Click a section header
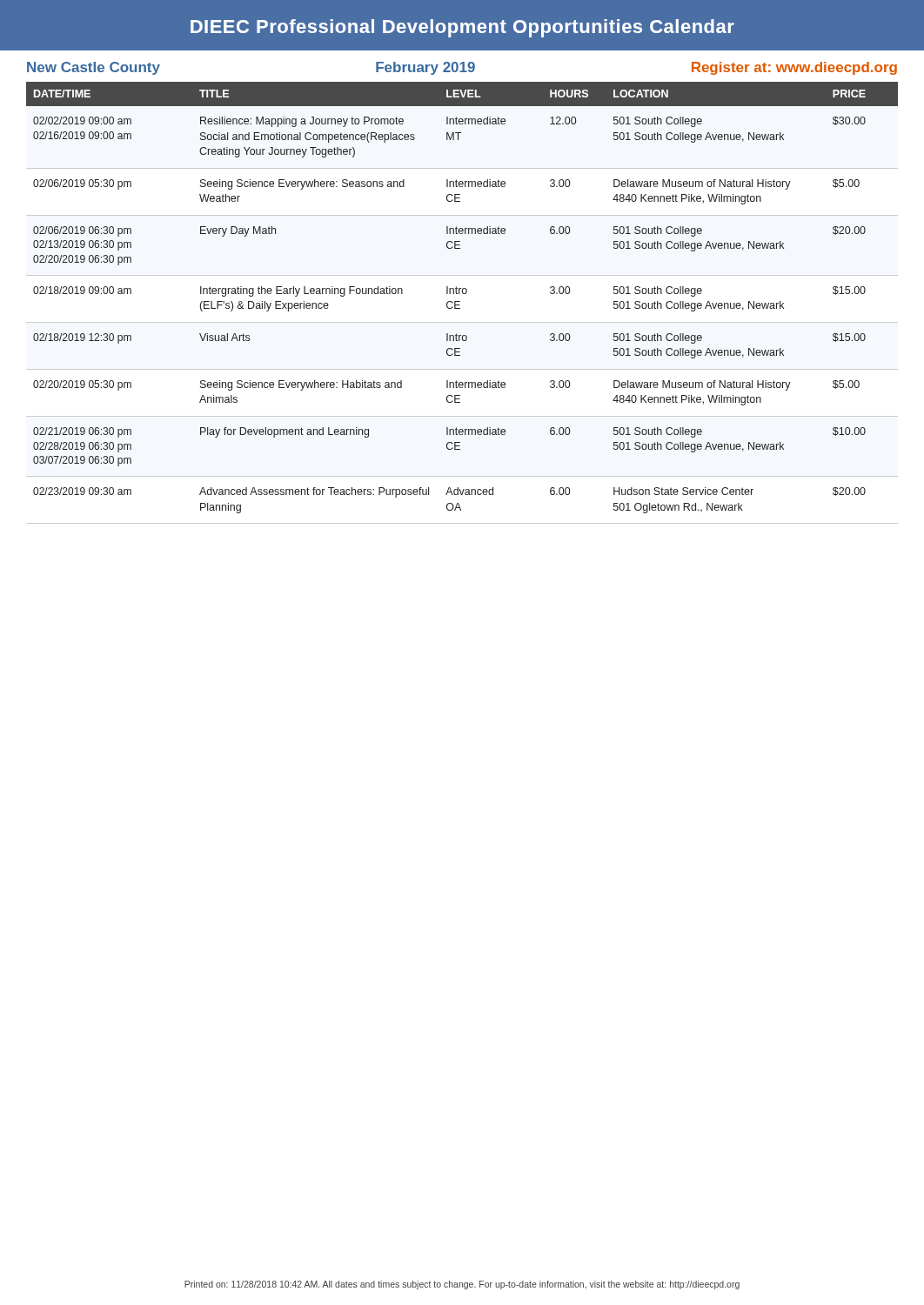 pyautogui.click(x=462, y=68)
